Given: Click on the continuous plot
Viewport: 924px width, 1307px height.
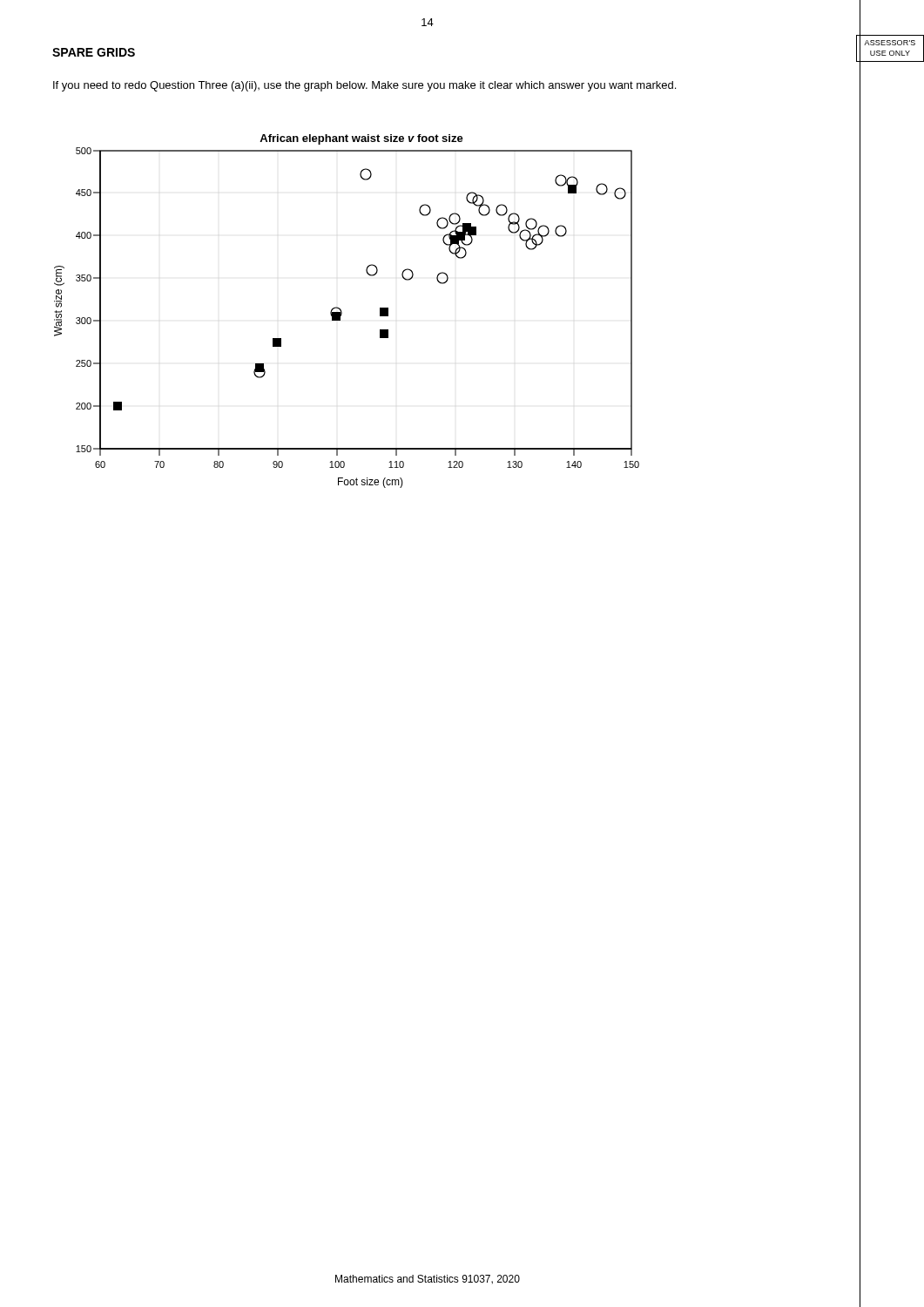Looking at the screenshot, I should point(357,311).
